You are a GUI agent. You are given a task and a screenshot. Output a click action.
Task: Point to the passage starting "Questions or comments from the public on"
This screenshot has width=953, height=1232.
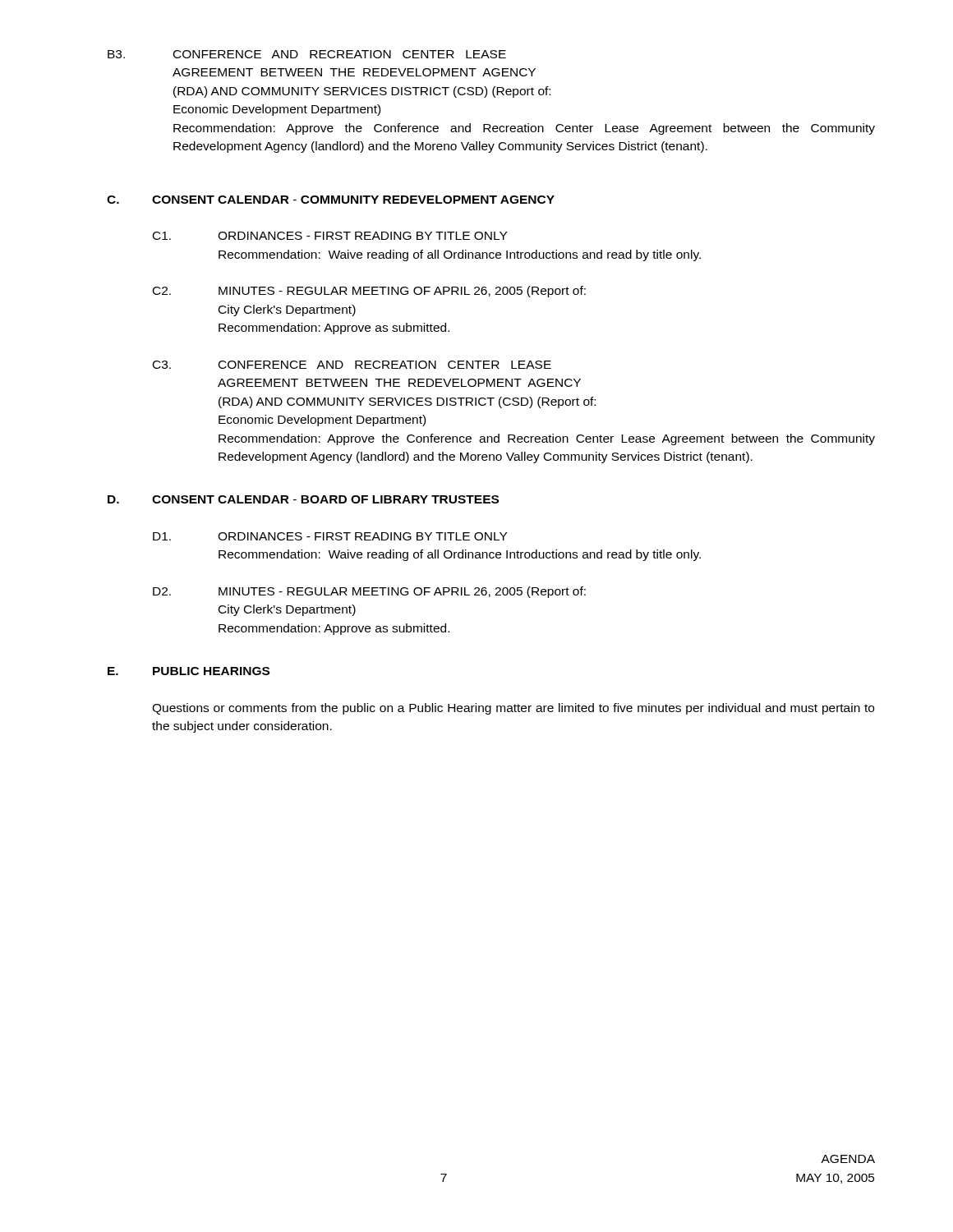point(513,717)
